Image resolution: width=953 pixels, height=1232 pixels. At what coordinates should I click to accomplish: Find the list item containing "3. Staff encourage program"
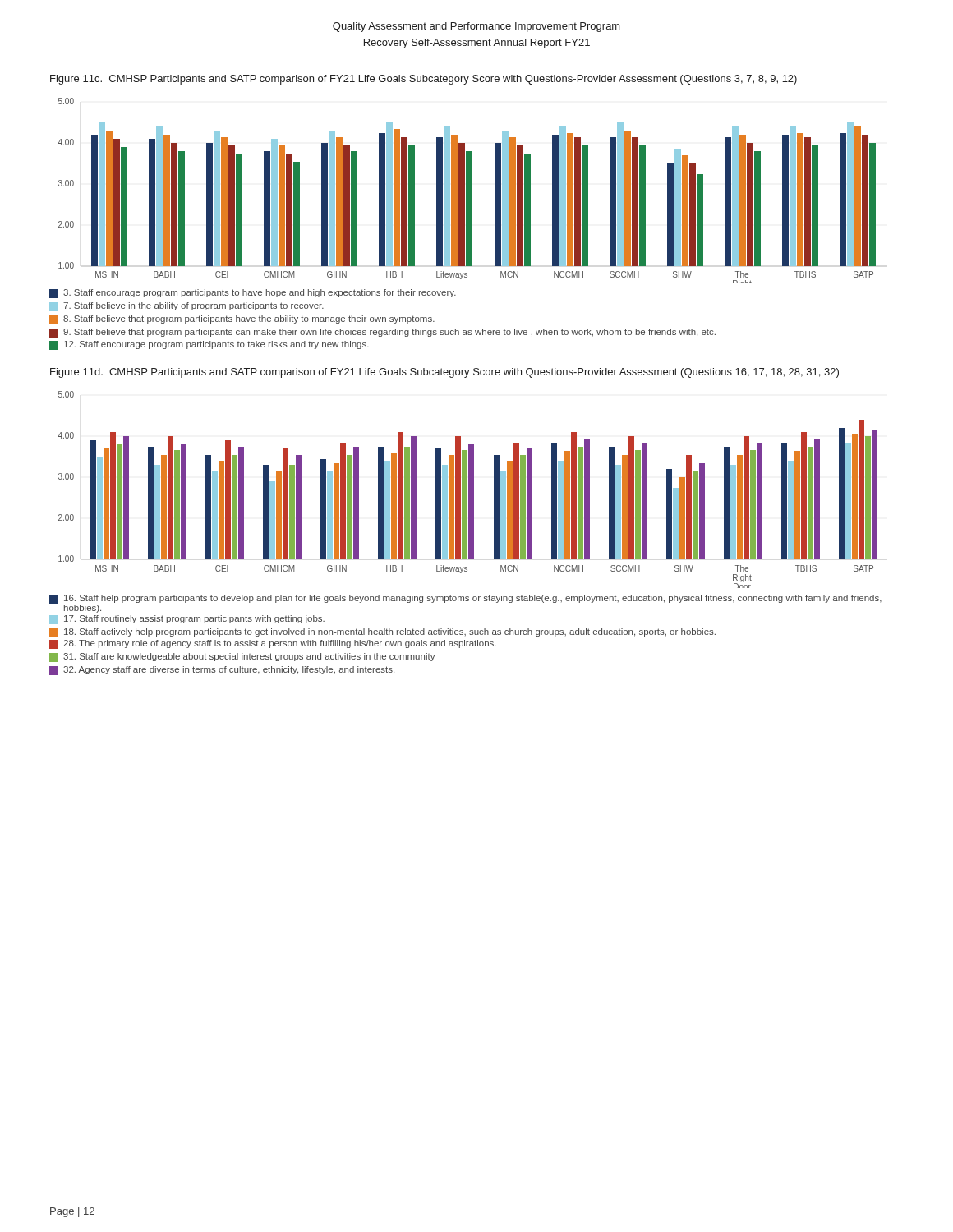253,293
